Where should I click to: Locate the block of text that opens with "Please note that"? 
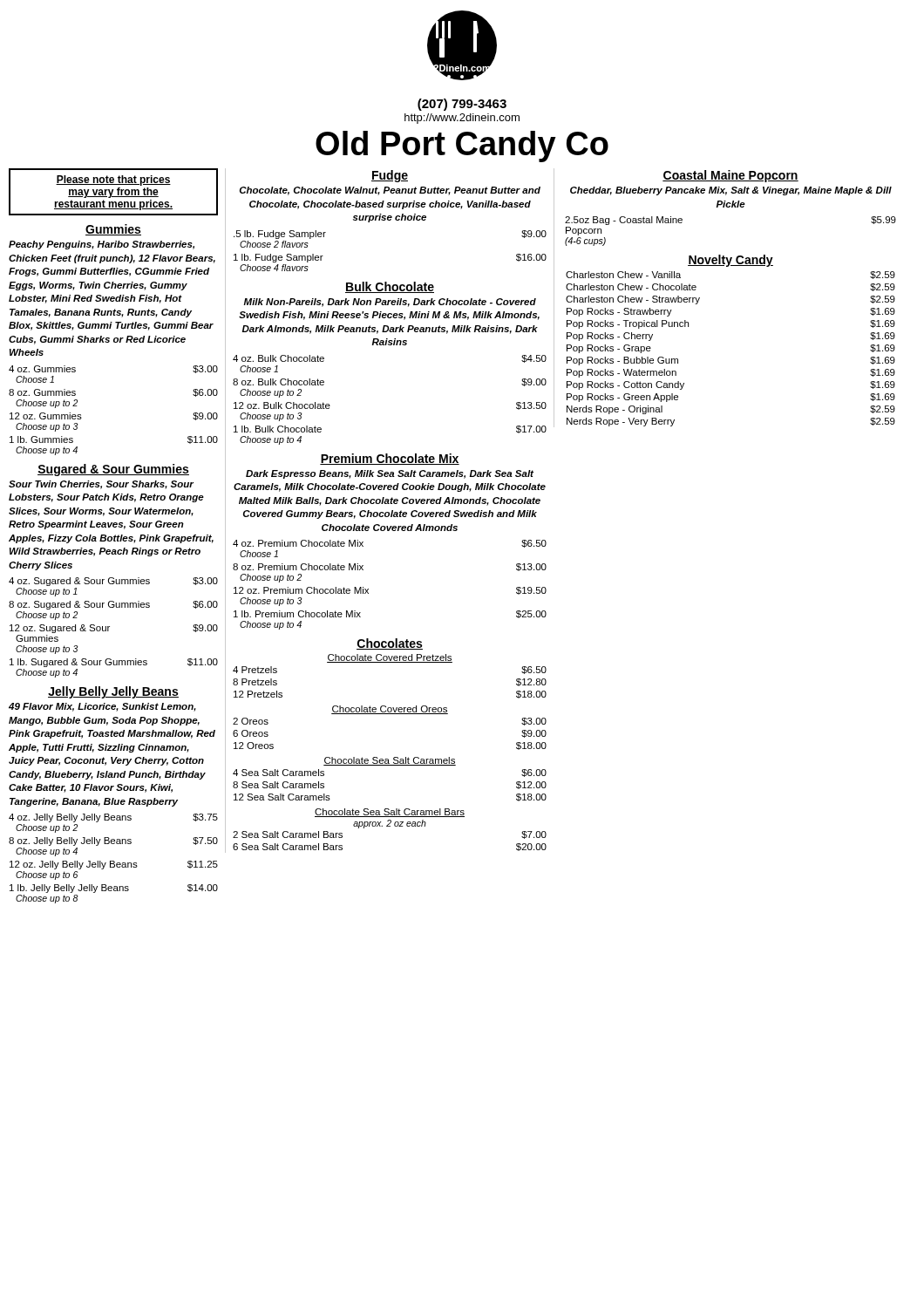click(113, 192)
